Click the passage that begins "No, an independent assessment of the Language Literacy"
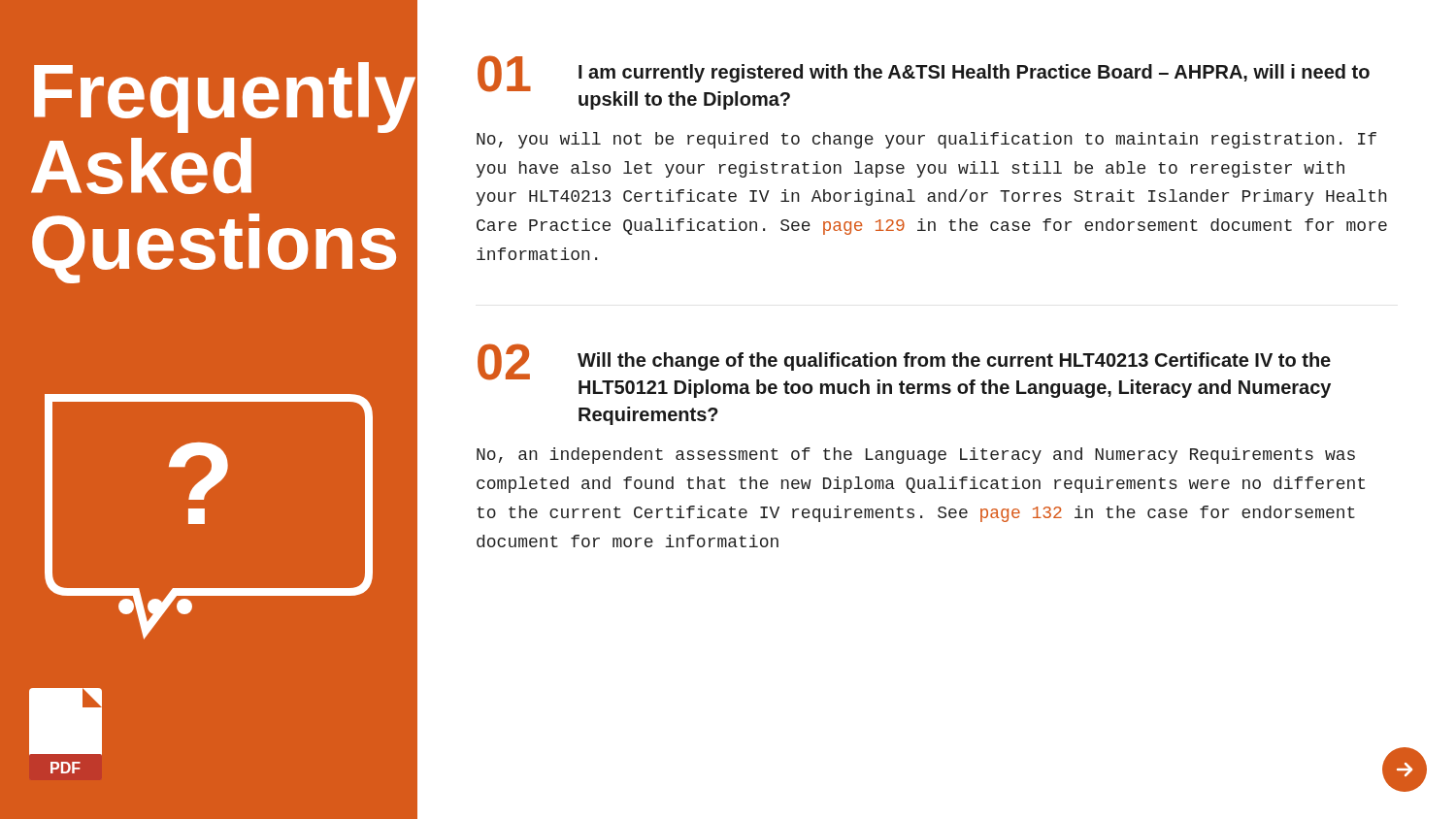The height and width of the screenshot is (819, 1456). pyautogui.click(x=921, y=499)
